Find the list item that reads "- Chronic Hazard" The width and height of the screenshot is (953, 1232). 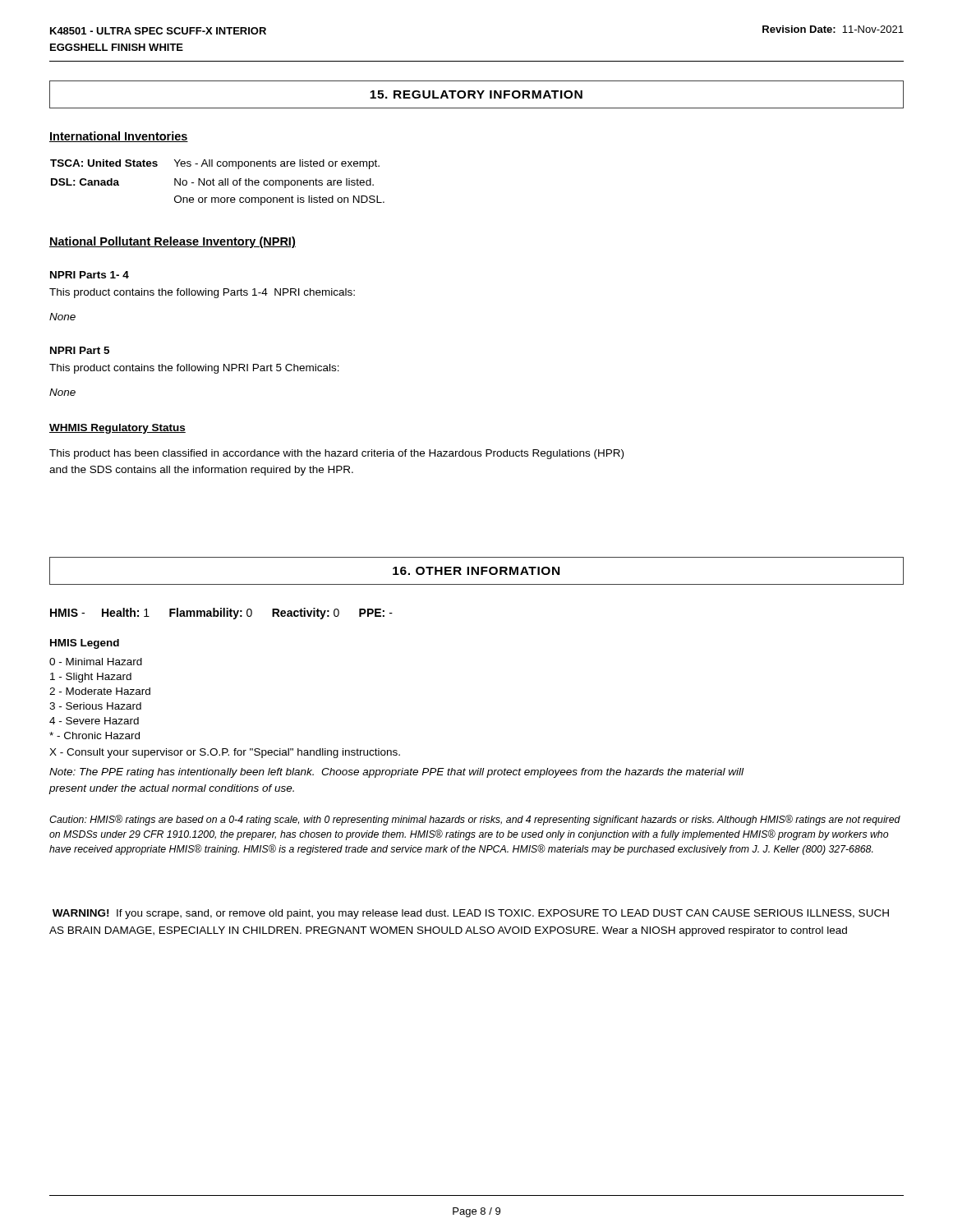click(x=95, y=736)
